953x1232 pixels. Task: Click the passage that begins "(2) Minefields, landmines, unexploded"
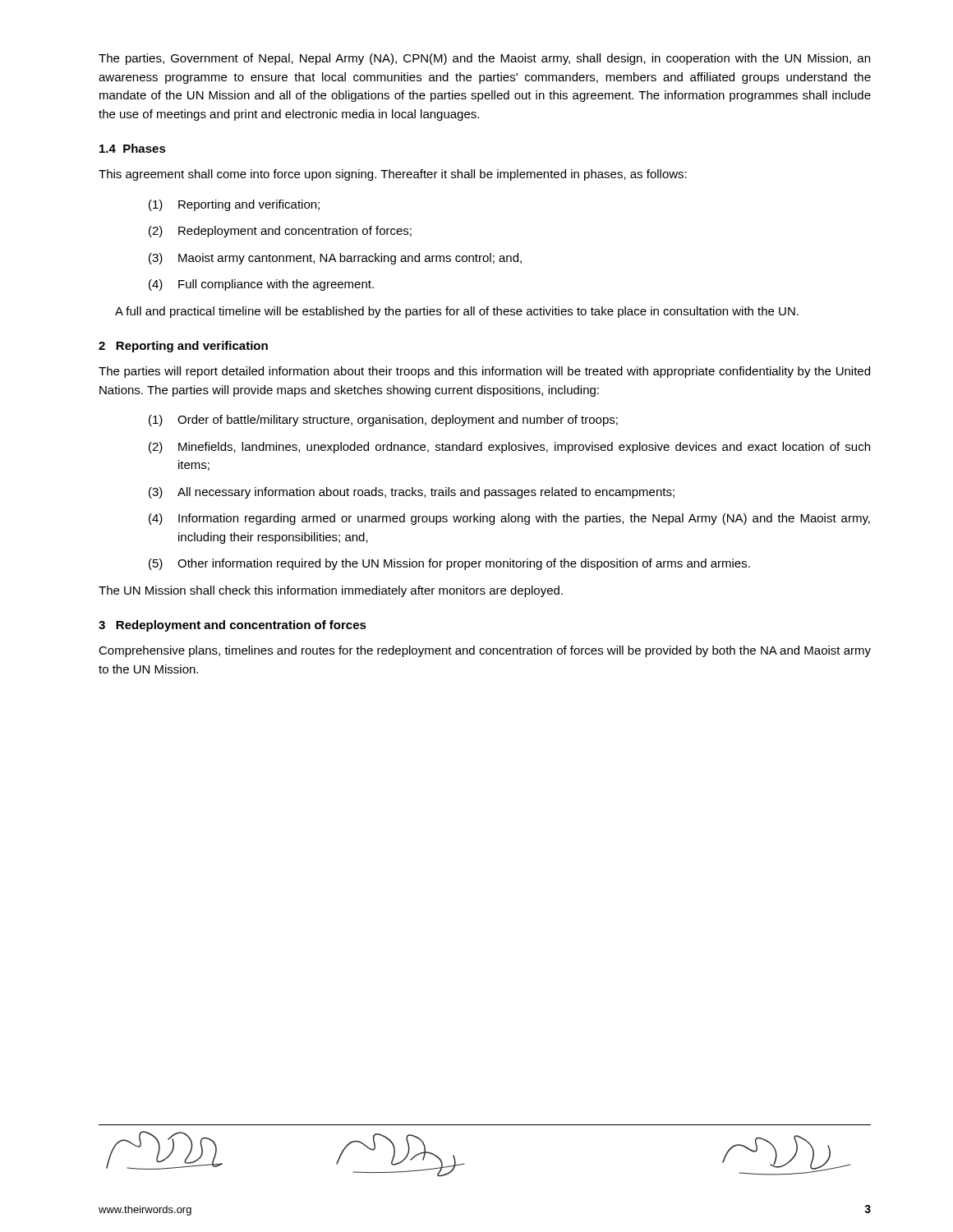pyautogui.click(x=509, y=456)
